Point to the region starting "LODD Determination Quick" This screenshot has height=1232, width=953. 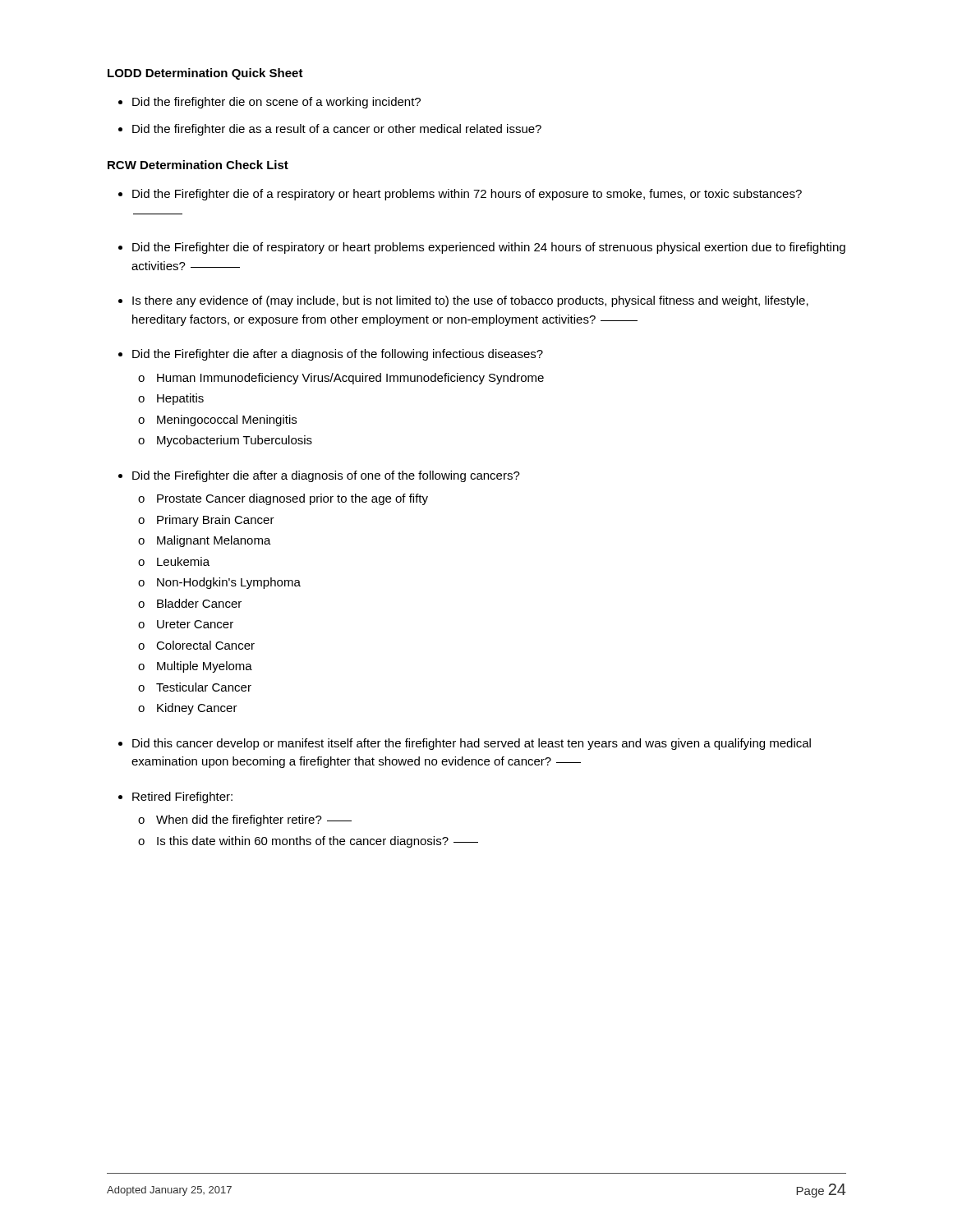pos(205,73)
